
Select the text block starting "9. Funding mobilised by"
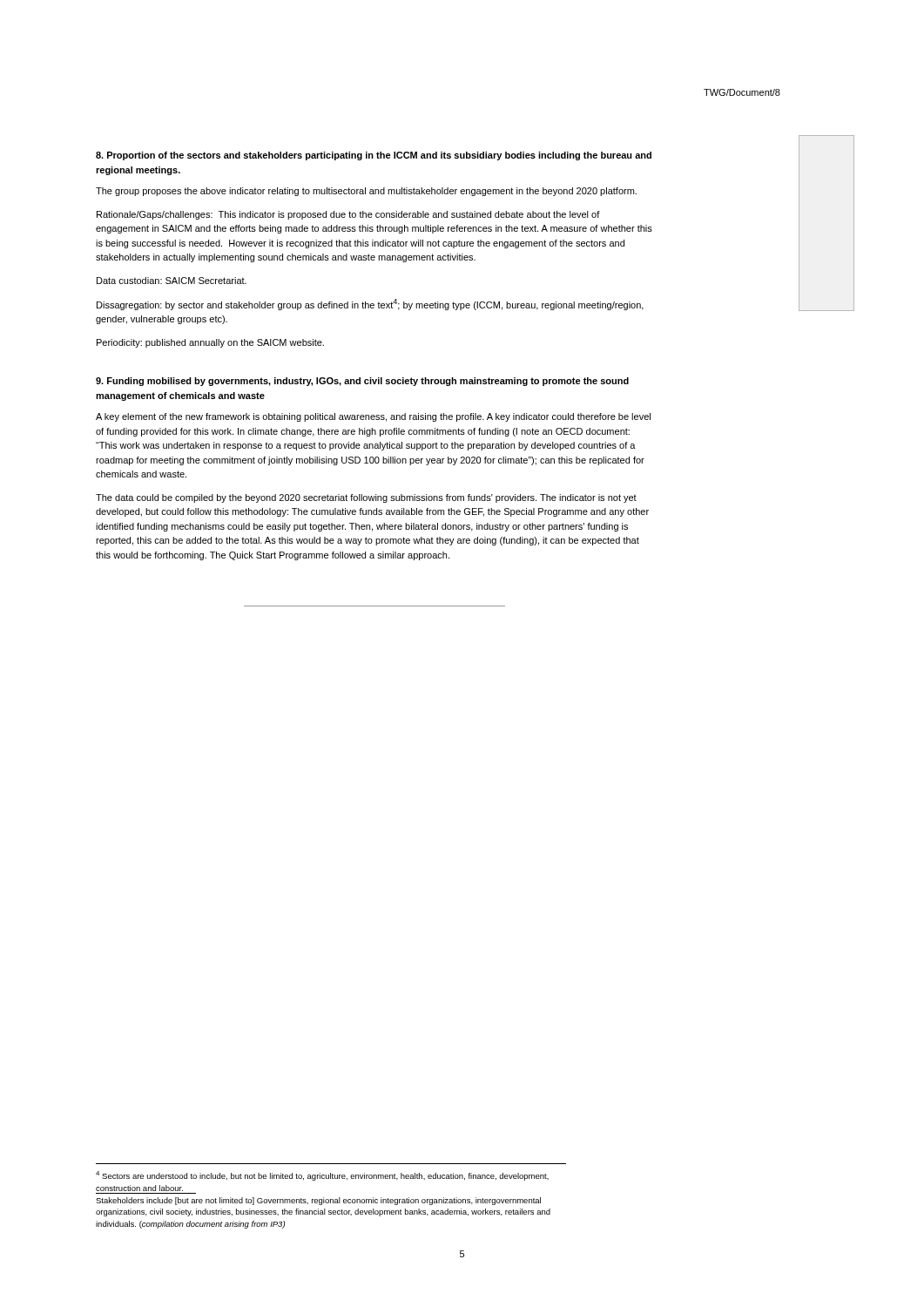pyautogui.click(x=362, y=388)
